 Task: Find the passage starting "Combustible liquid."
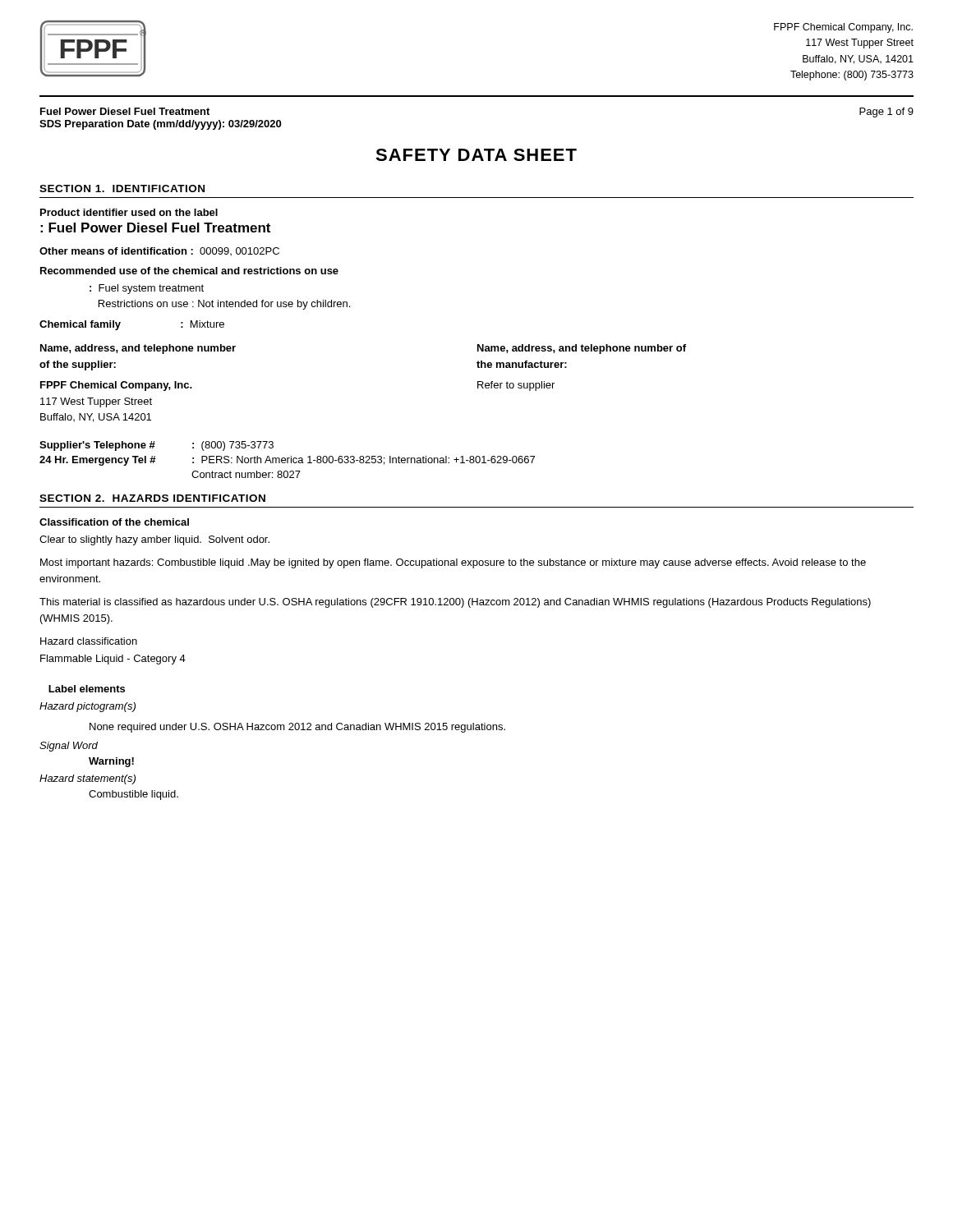[134, 794]
